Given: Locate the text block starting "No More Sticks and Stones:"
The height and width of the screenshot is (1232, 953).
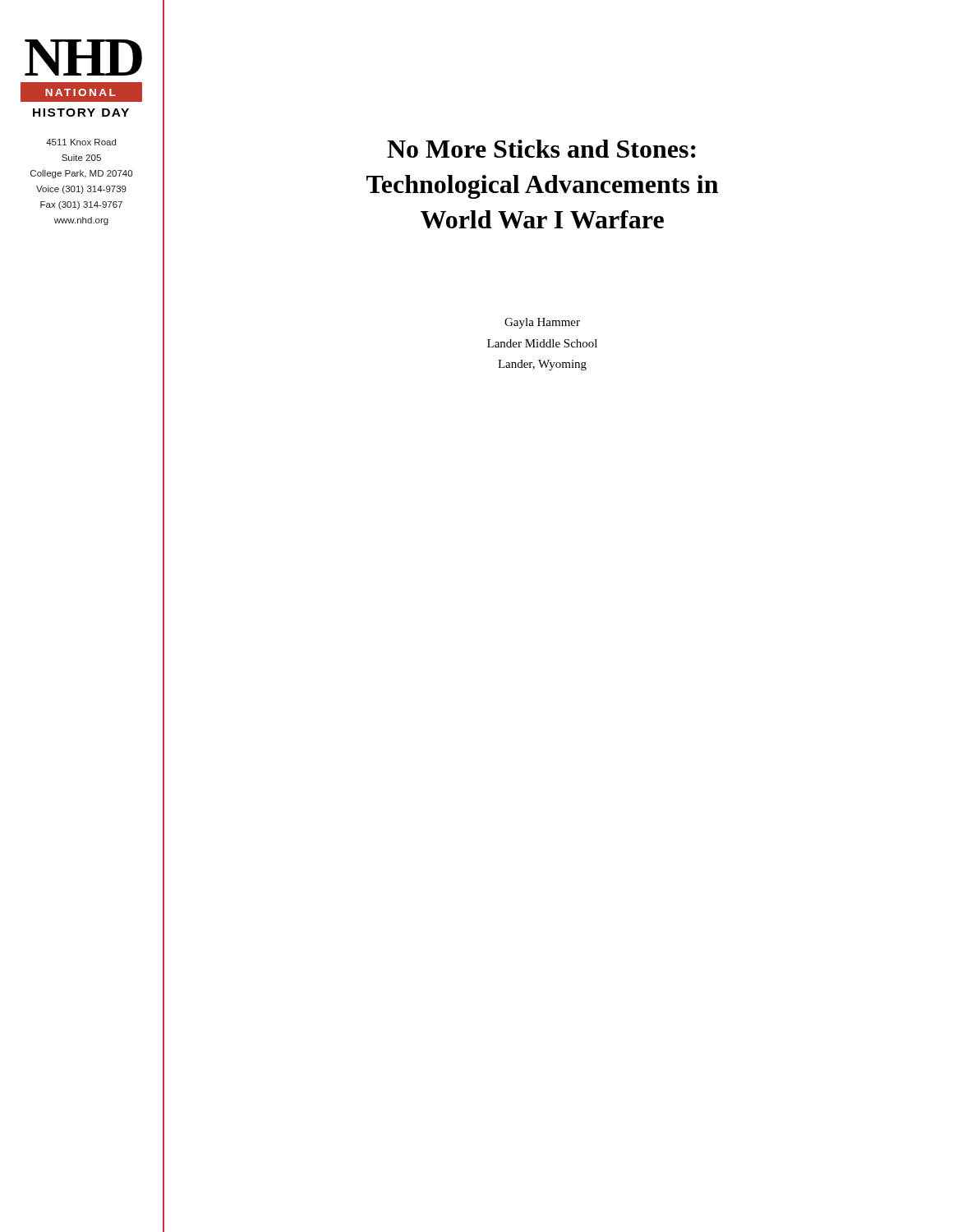Looking at the screenshot, I should pyautogui.click(x=542, y=185).
